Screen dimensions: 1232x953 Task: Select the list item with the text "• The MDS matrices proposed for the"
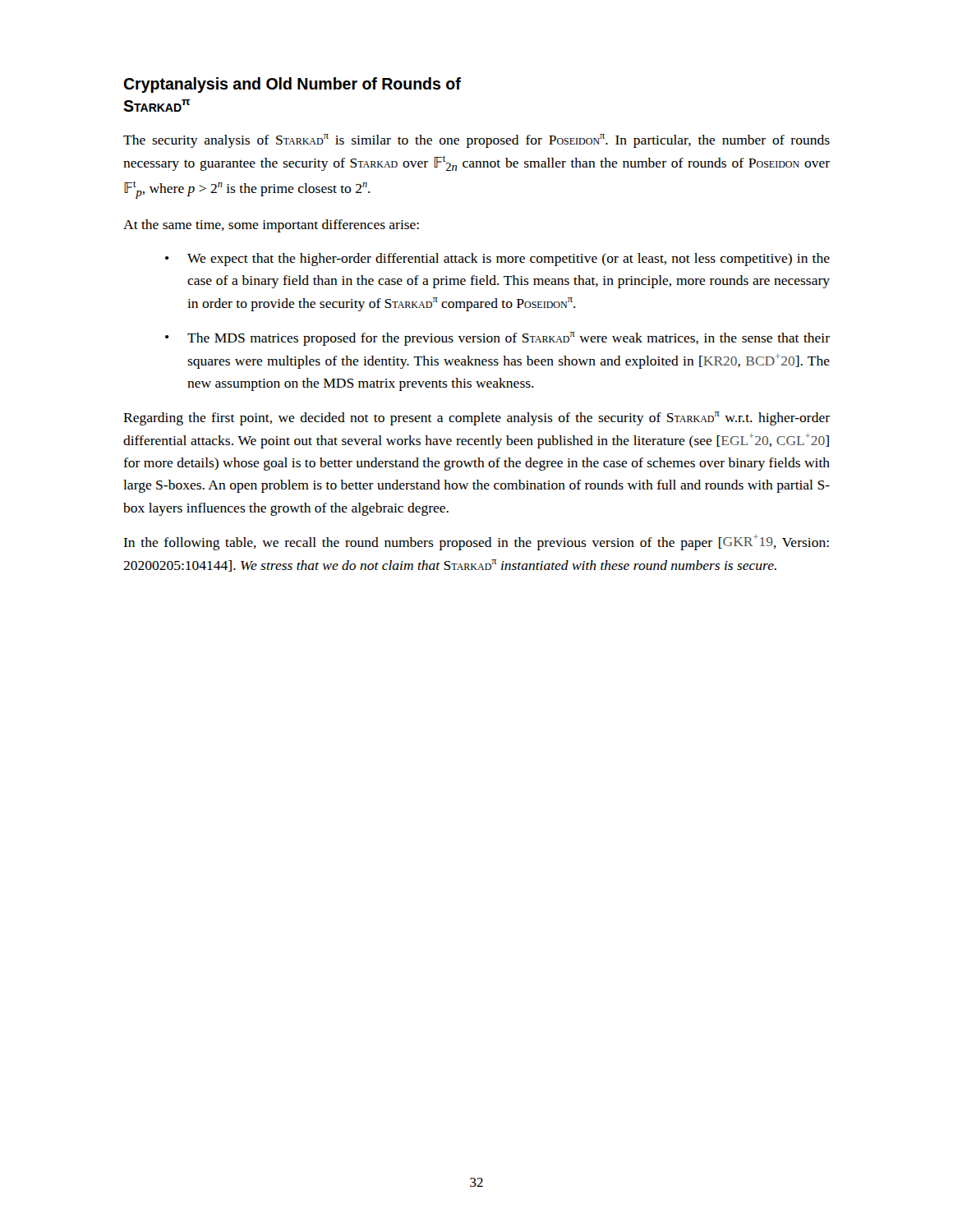pos(497,360)
